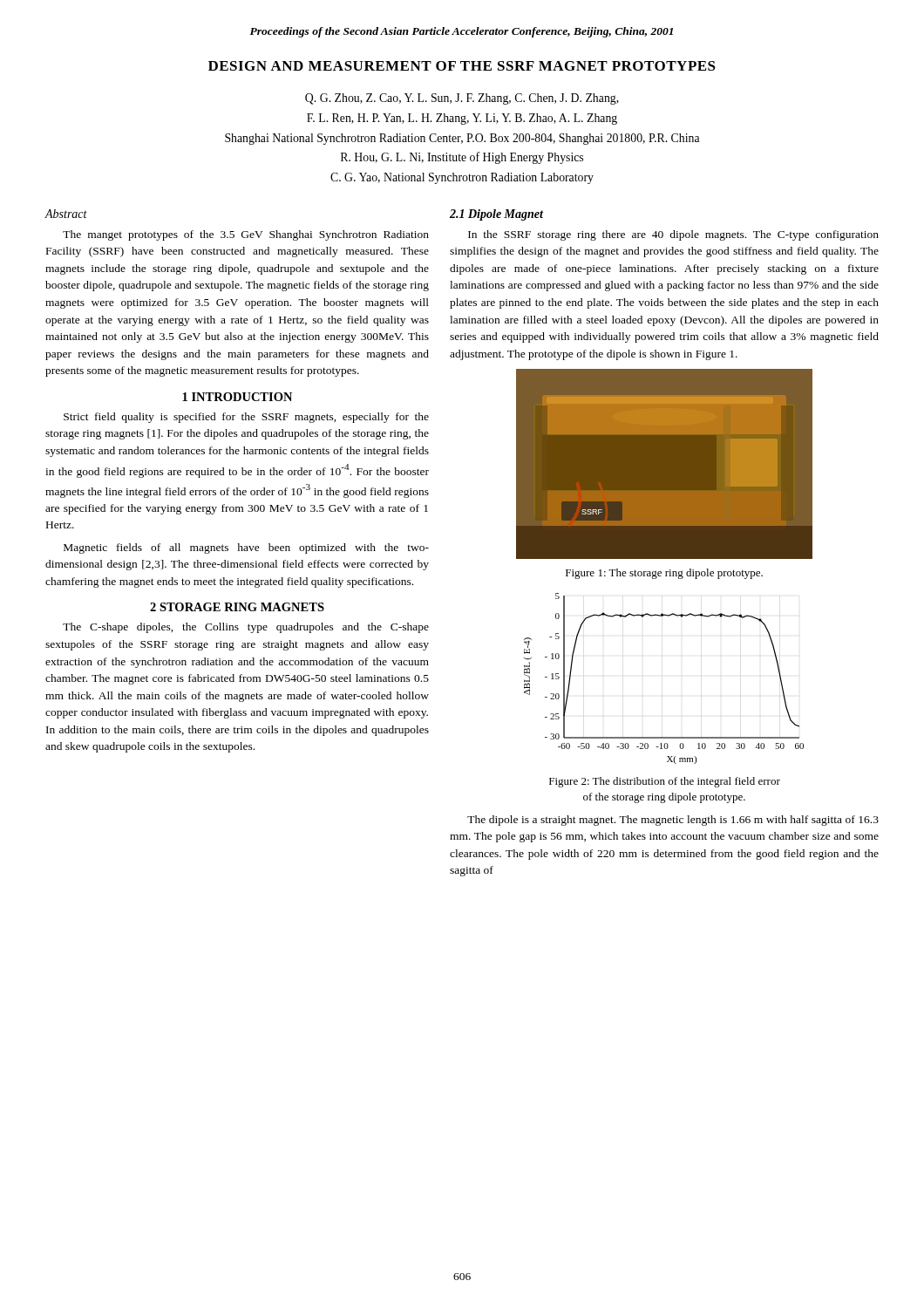Image resolution: width=924 pixels, height=1308 pixels.
Task: Navigate to the text starting "The dipole is"
Action: pyautogui.click(x=664, y=845)
